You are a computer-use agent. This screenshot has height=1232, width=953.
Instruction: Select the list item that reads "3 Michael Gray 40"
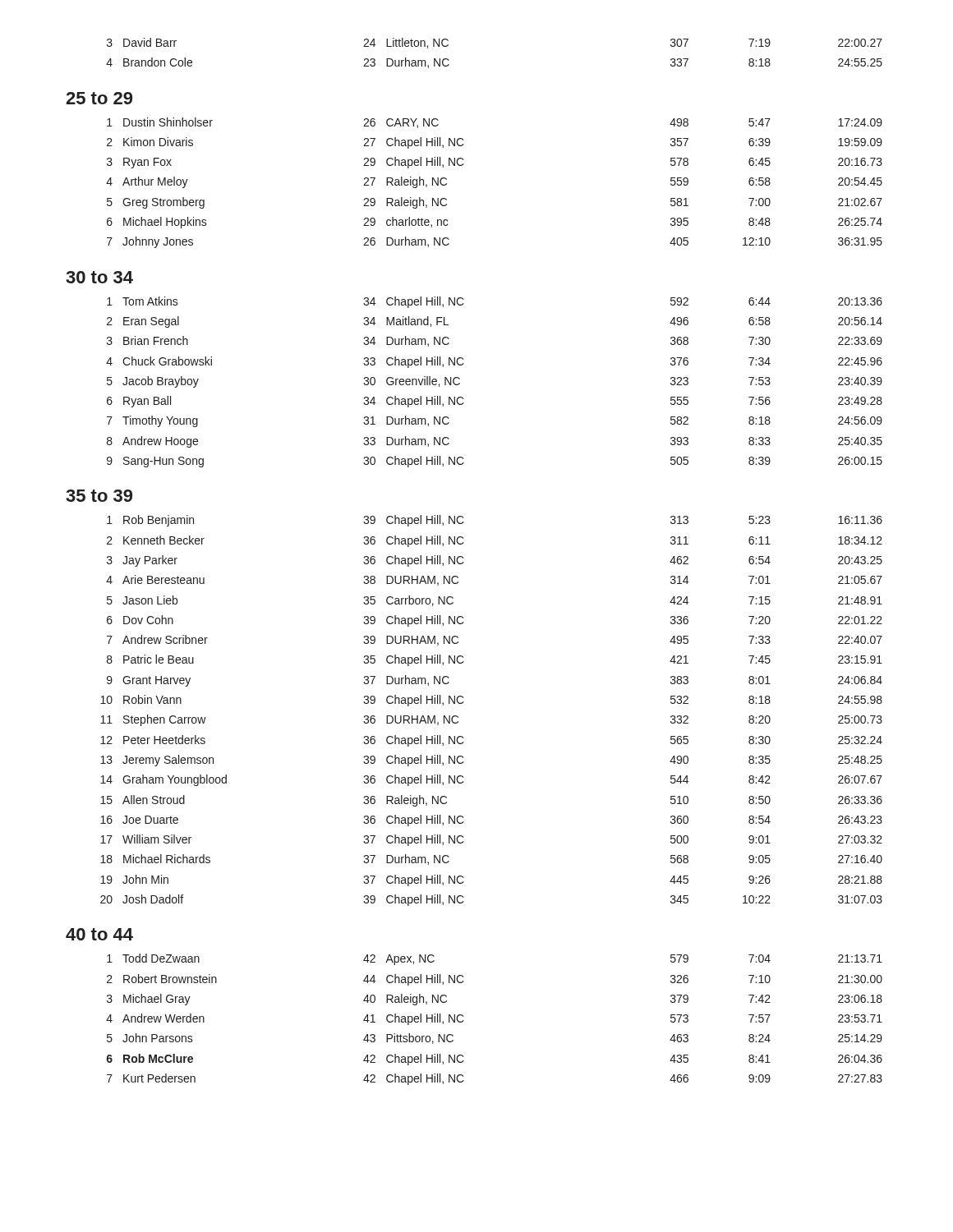click(x=152, y=999)
